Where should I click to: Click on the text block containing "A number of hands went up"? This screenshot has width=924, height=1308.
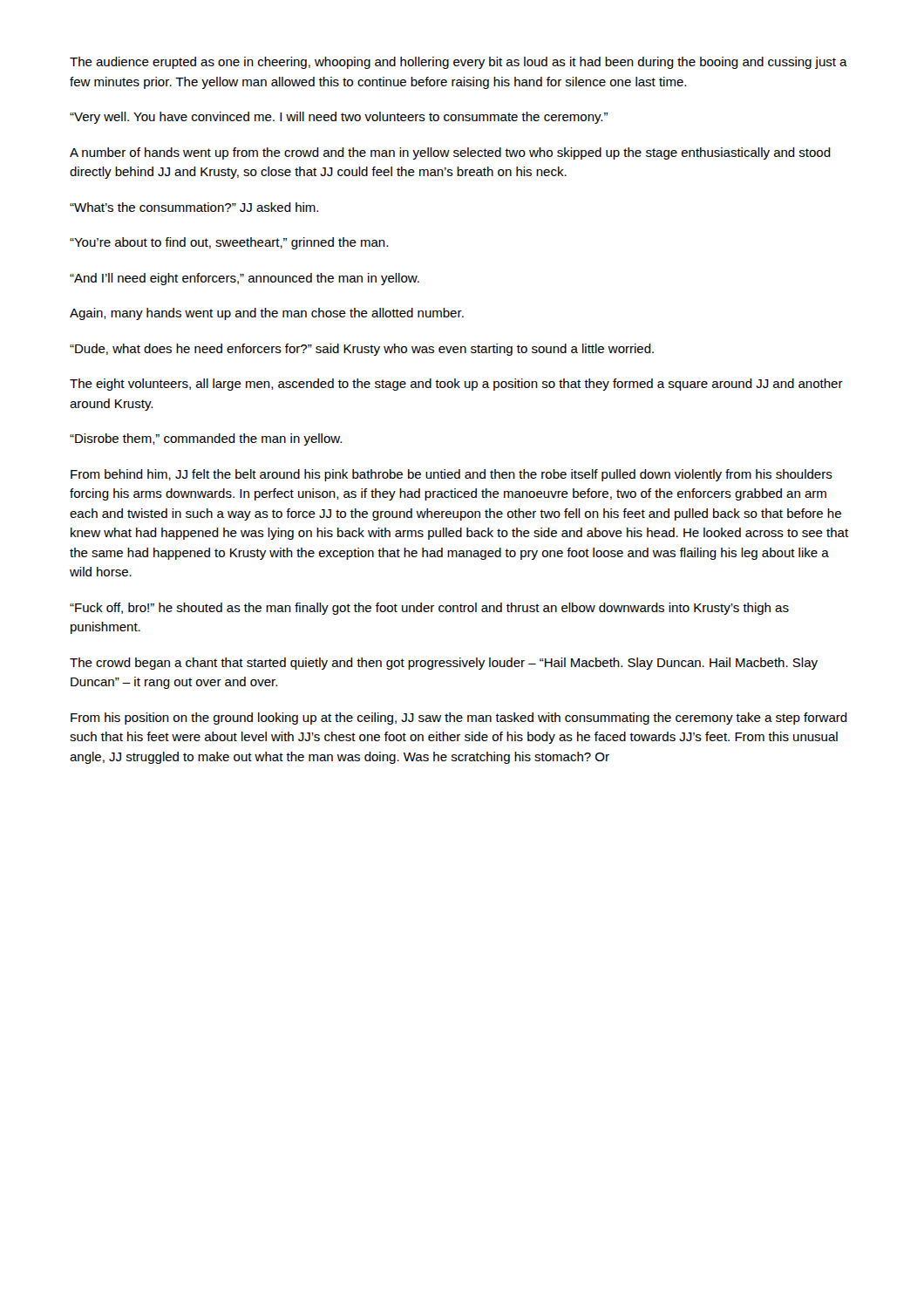[x=450, y=162]
